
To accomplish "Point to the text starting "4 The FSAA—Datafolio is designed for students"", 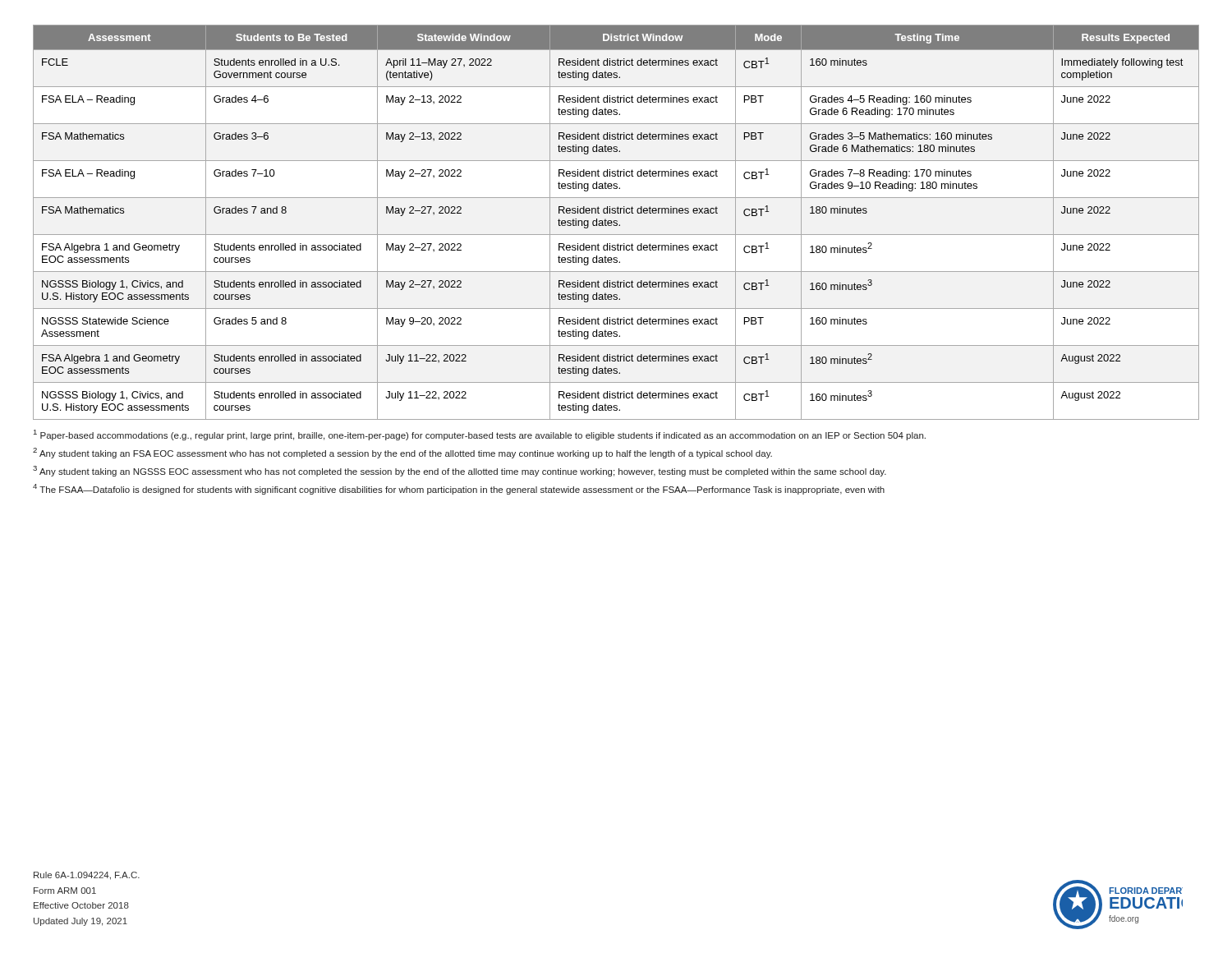I will coord(616,489).
